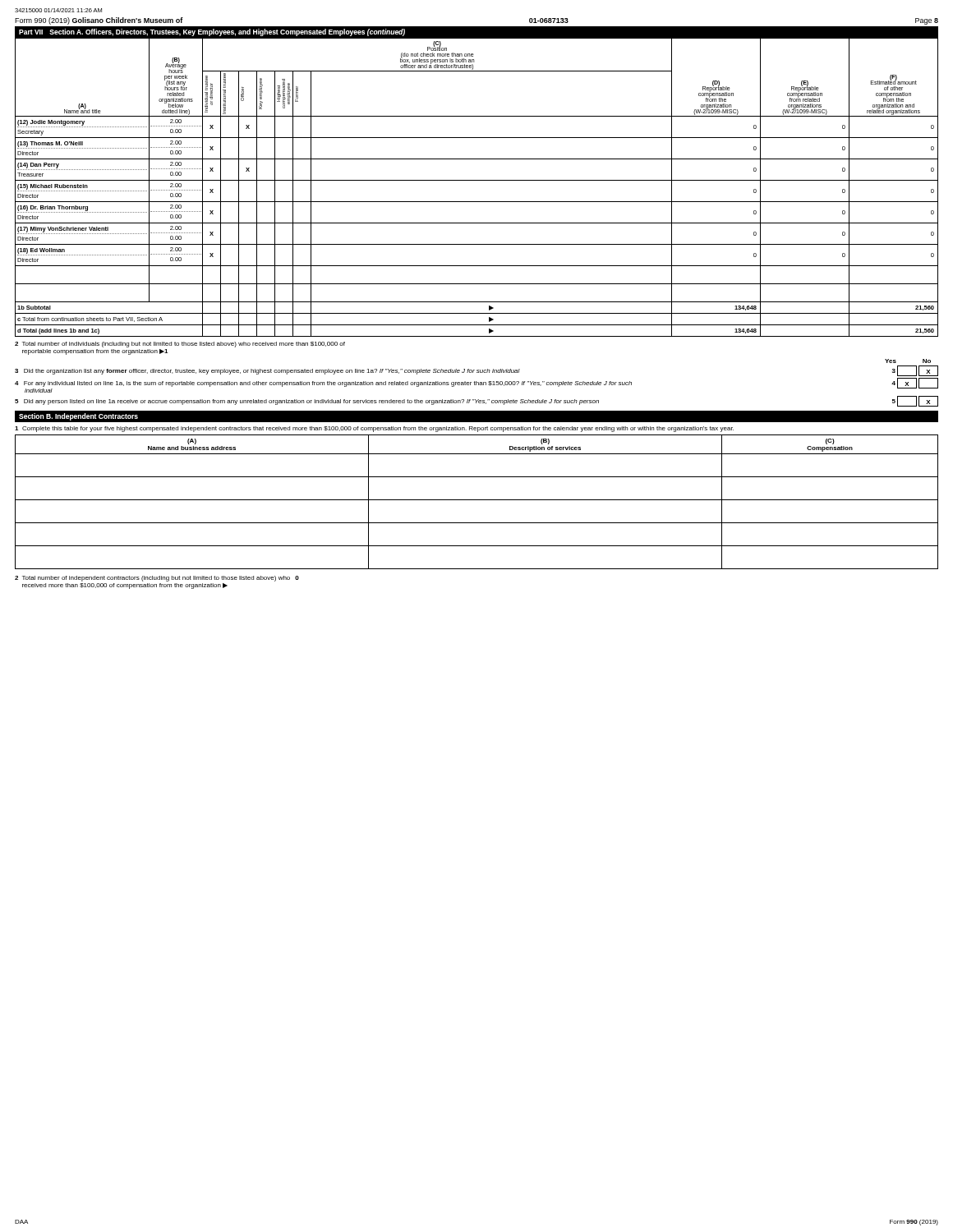The image size is (953, 1232).
Task: Find the element starting "3 Did the organization"
Action: [x=476, y=371]
